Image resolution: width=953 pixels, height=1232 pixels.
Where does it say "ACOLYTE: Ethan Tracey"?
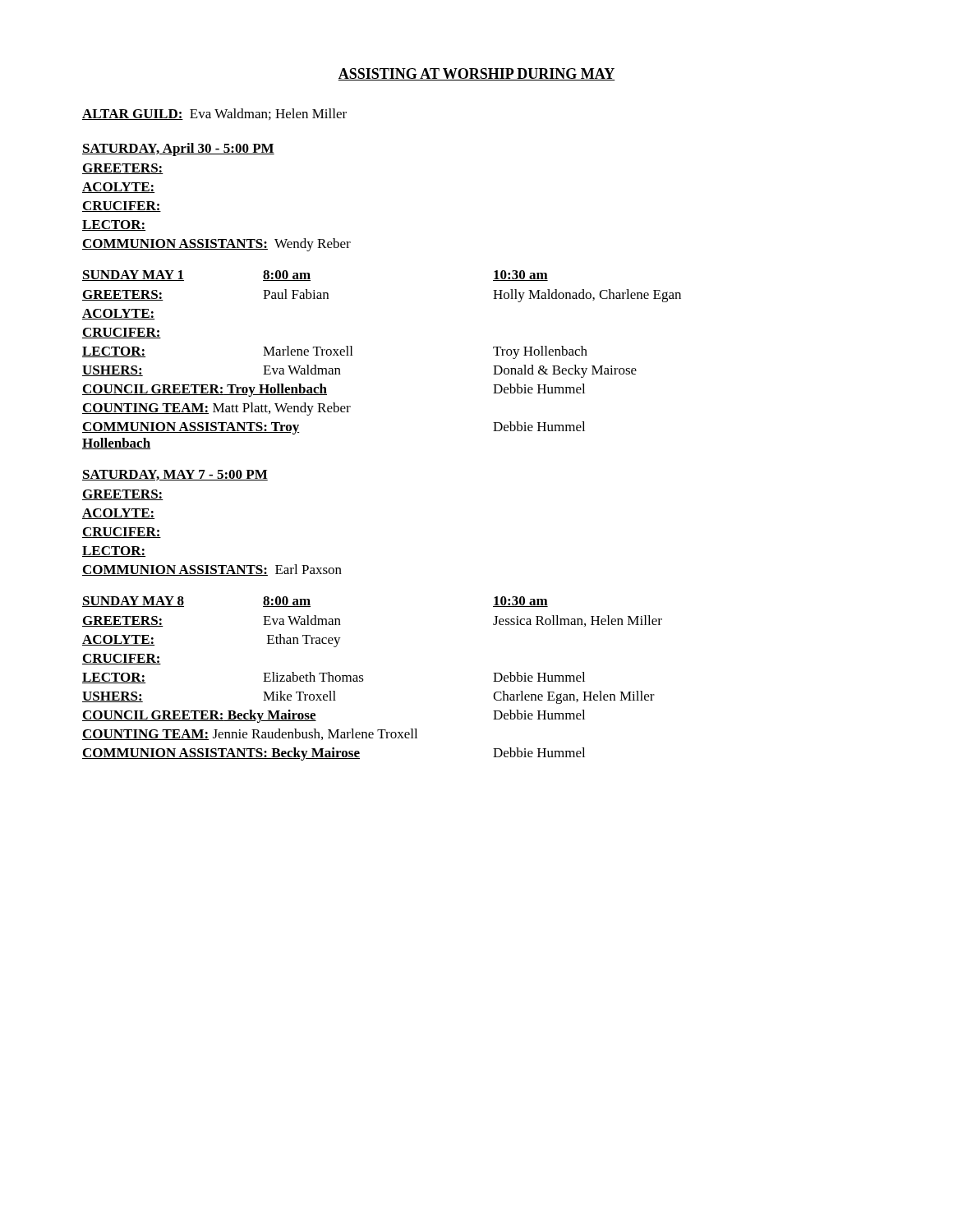[x=288, y=640]
